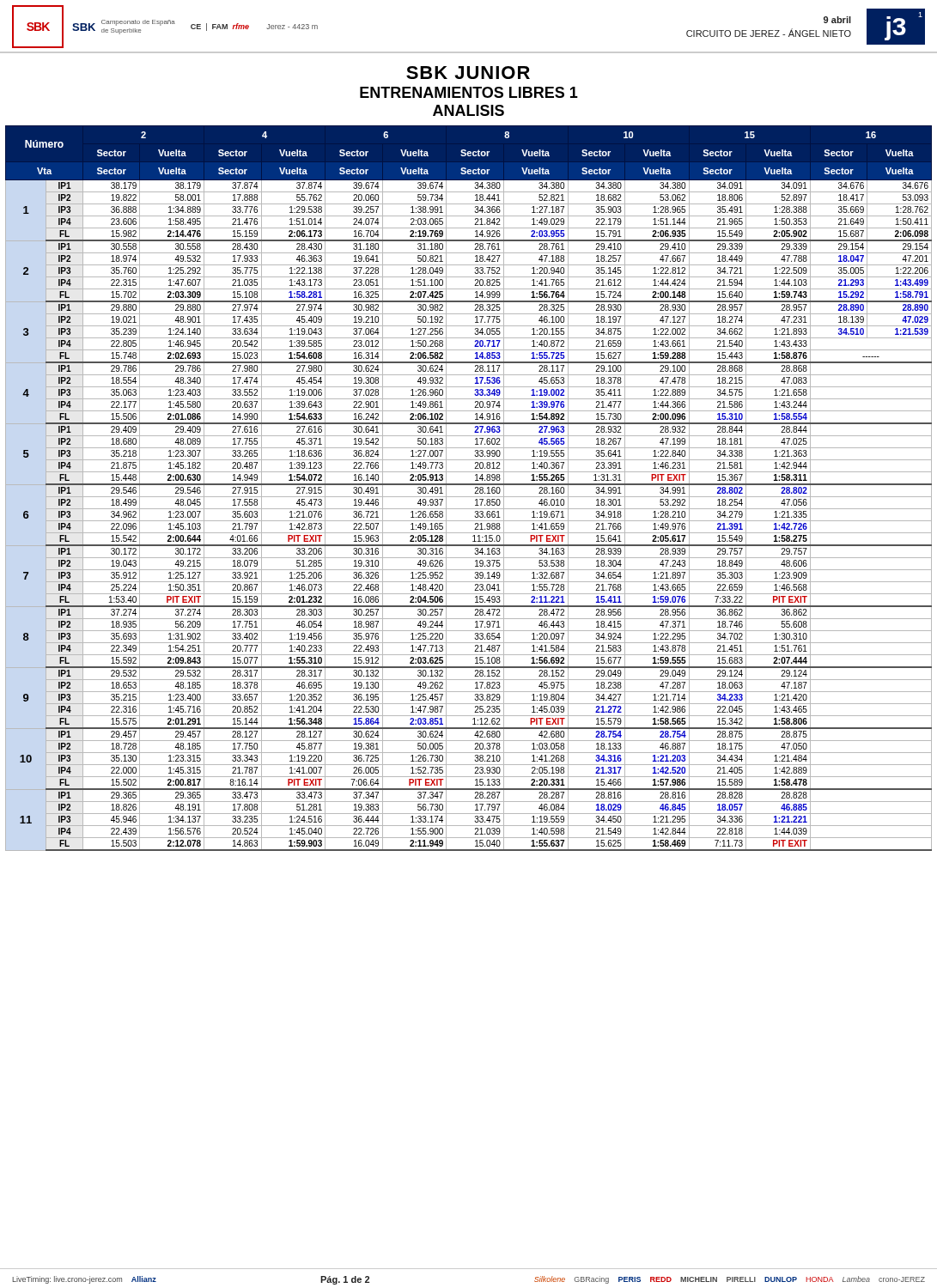
Task: Find the table
Action: coord(468,488)
